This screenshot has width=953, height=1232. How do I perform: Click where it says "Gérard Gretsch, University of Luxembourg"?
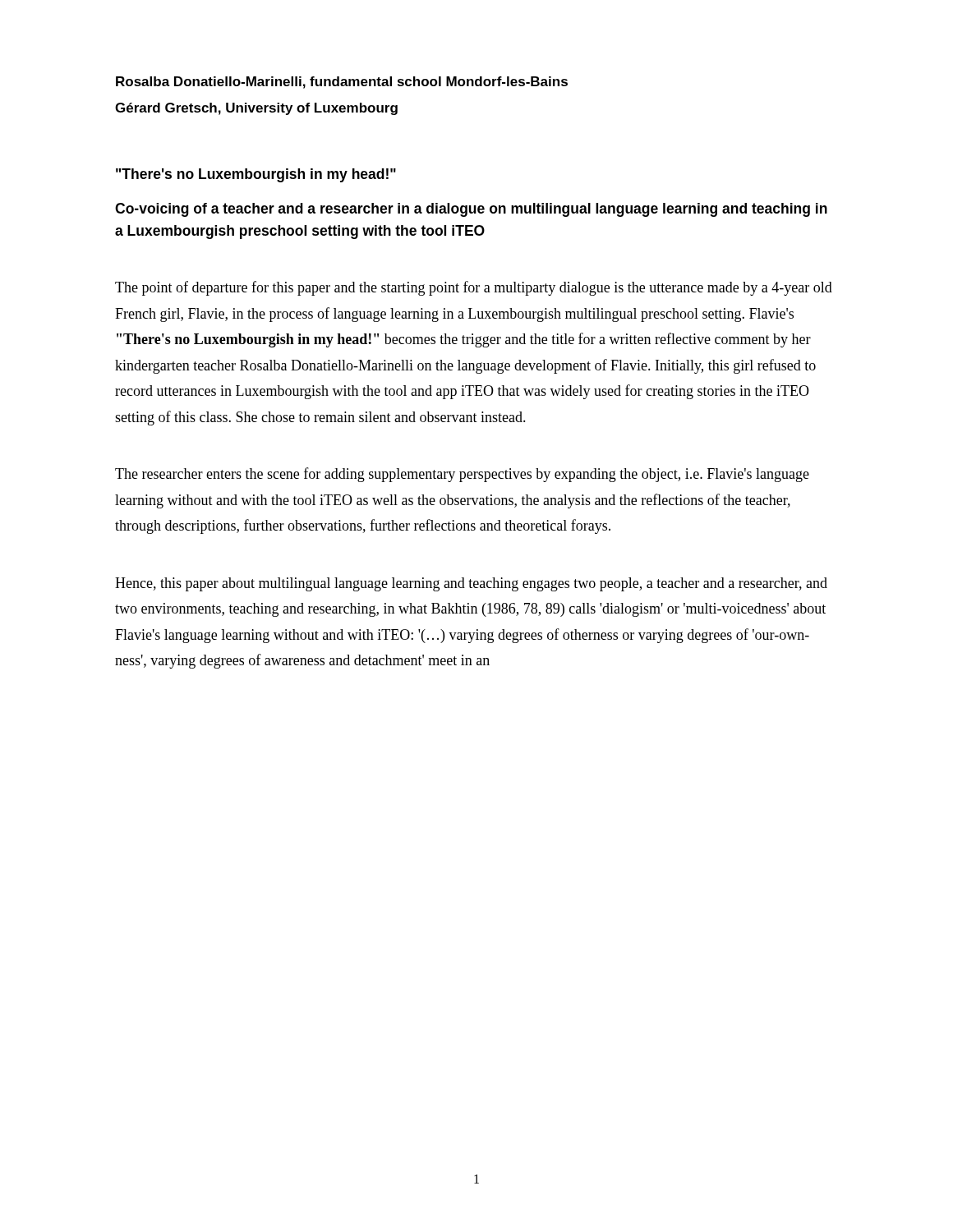[257, 108]
